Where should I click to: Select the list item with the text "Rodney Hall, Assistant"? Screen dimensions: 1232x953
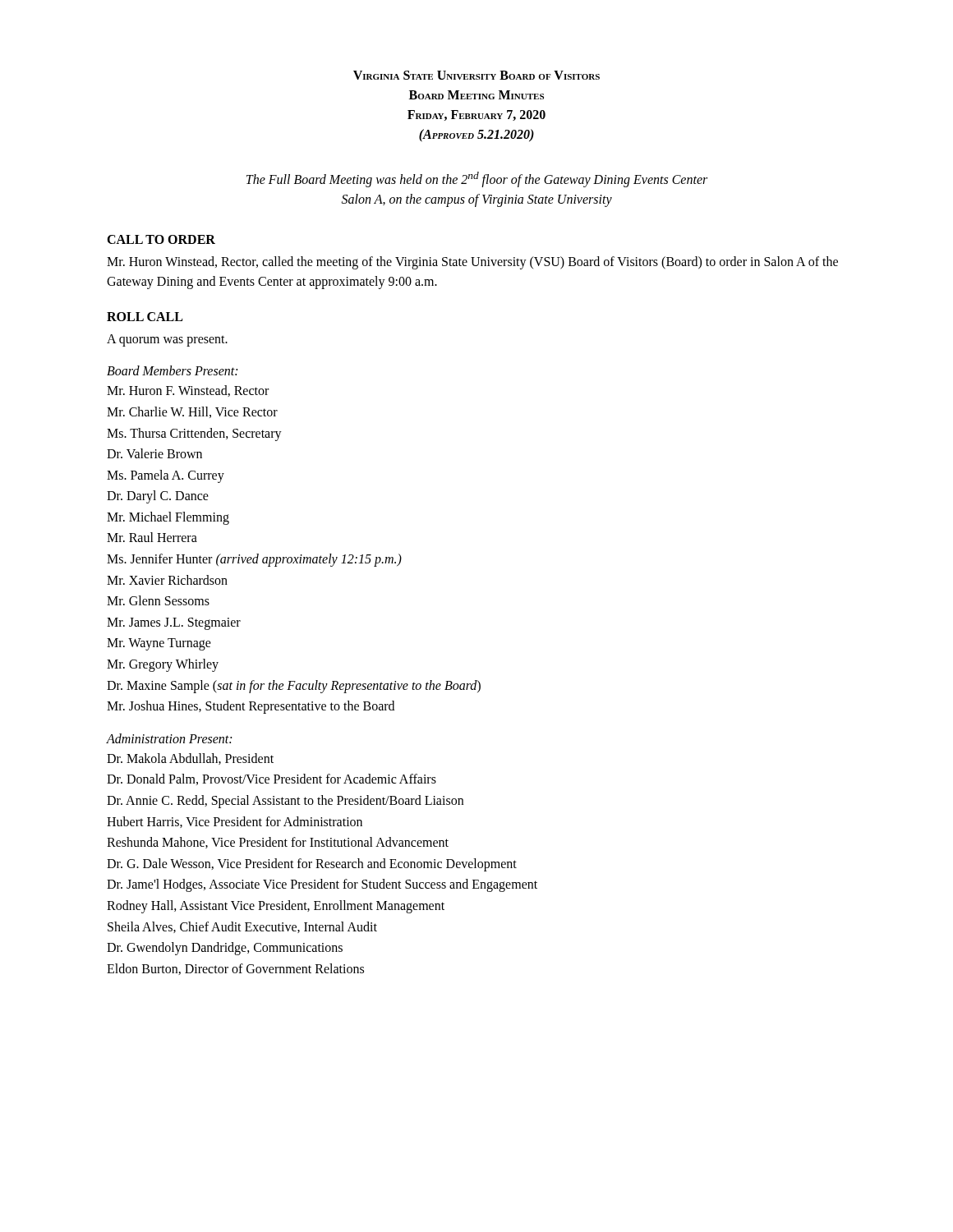click(x=276, y=906)
